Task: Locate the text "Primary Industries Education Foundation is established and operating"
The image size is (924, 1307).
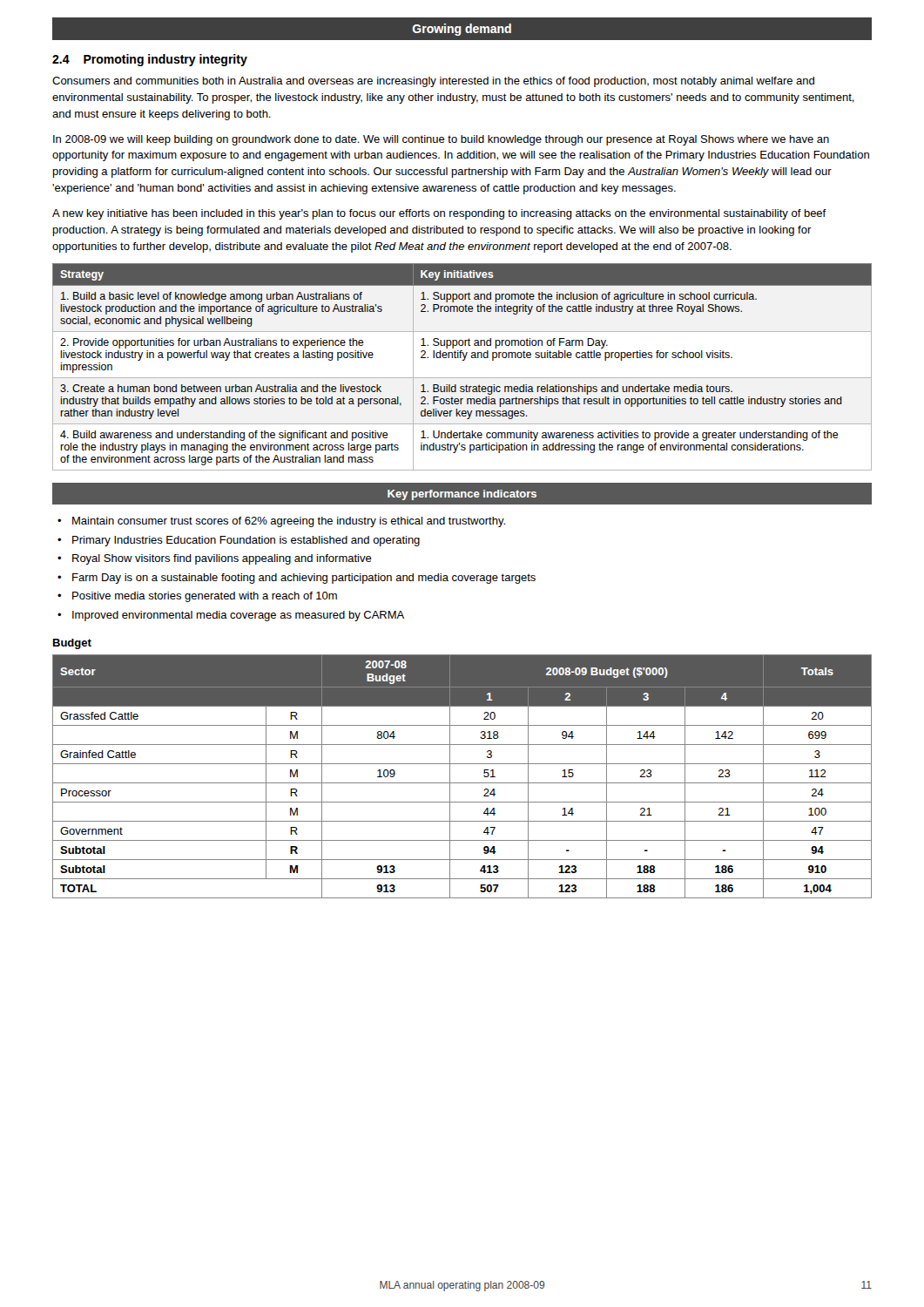Action: pyautogui.click(x=246, y=540)
